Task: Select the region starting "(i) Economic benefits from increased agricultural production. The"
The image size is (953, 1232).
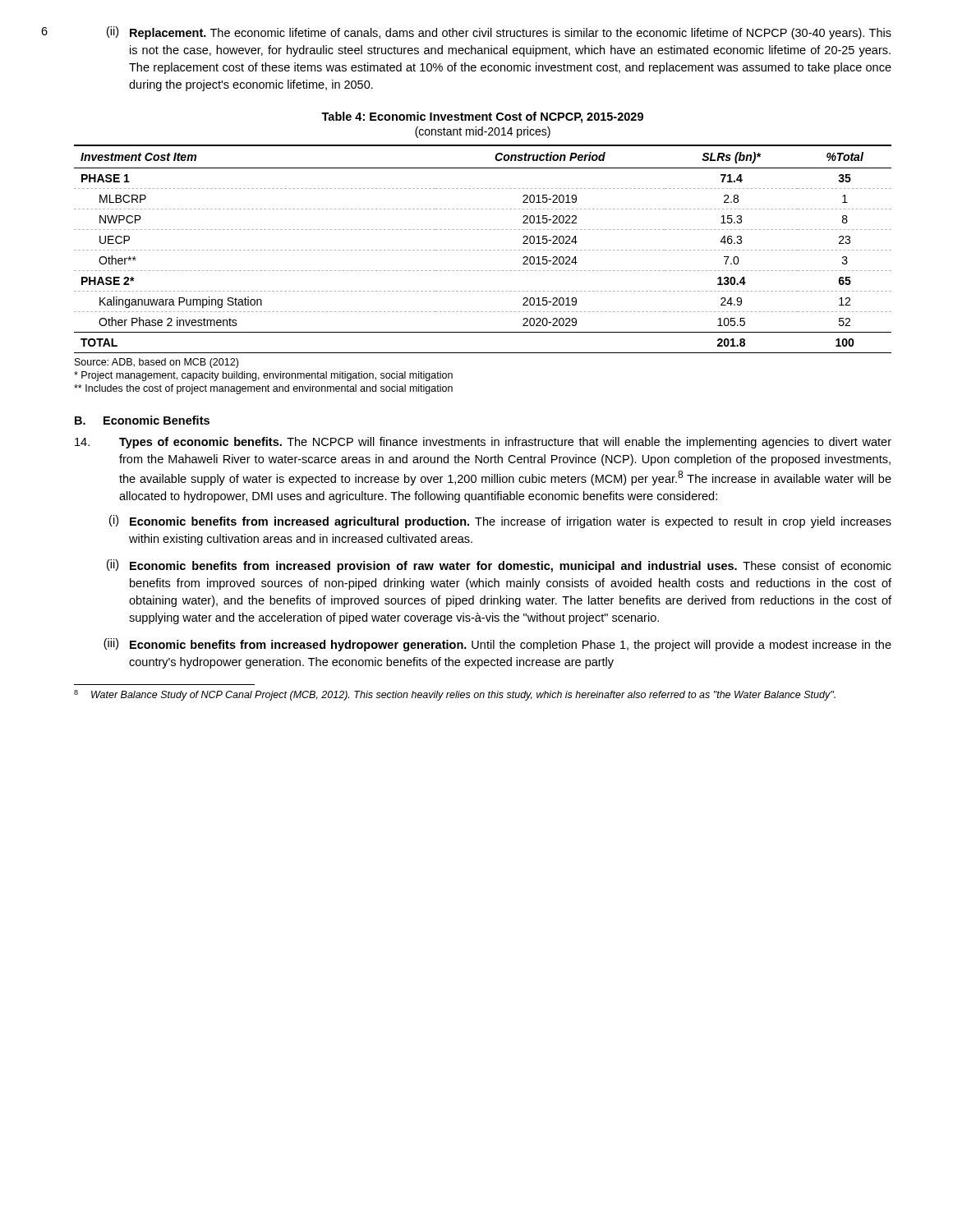Action: coord(483,531)
